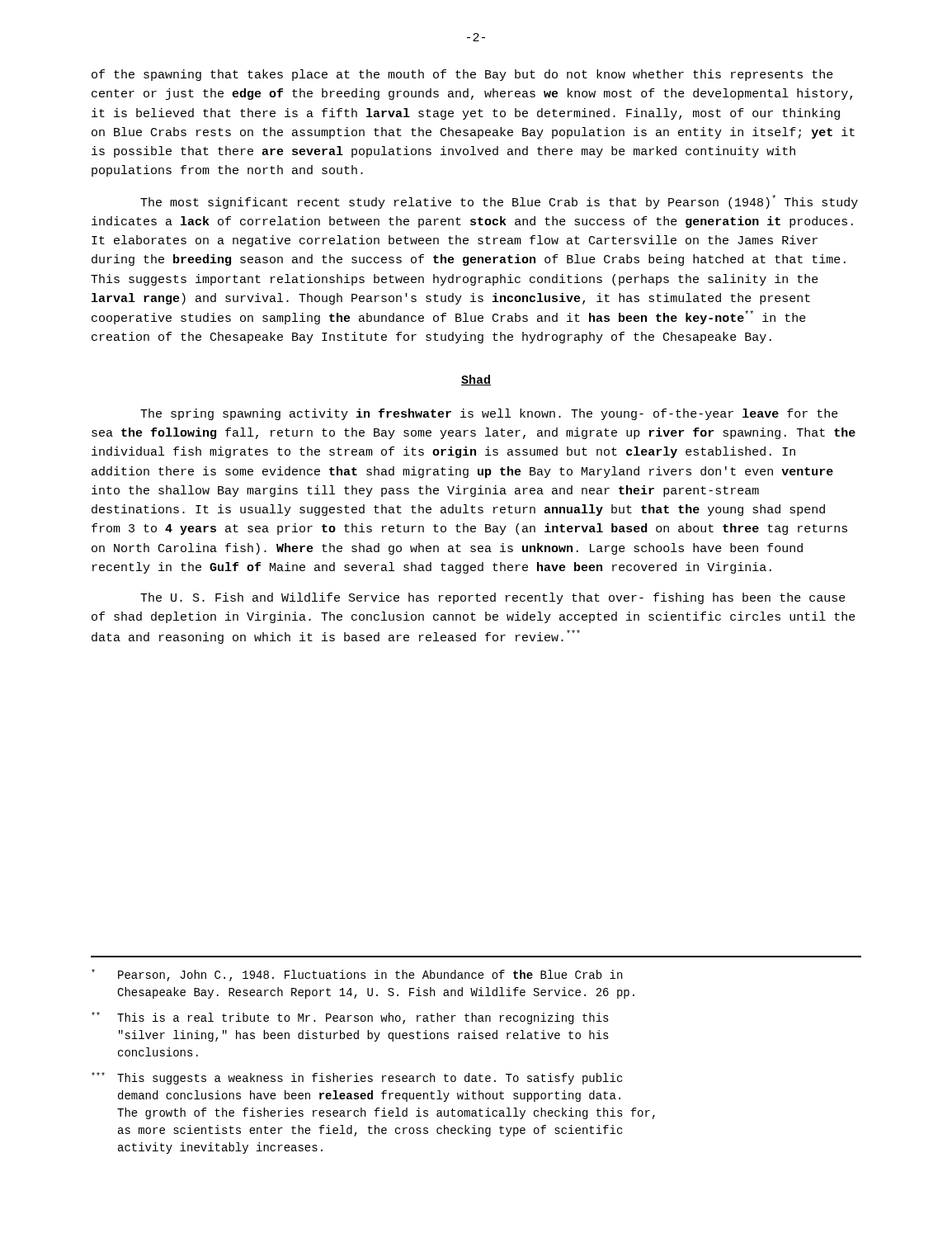Screen dimensions: 1238x952
Task: Locate the footnote containing "This suggests a weakness in fisheries research"
Action: 374,1114
